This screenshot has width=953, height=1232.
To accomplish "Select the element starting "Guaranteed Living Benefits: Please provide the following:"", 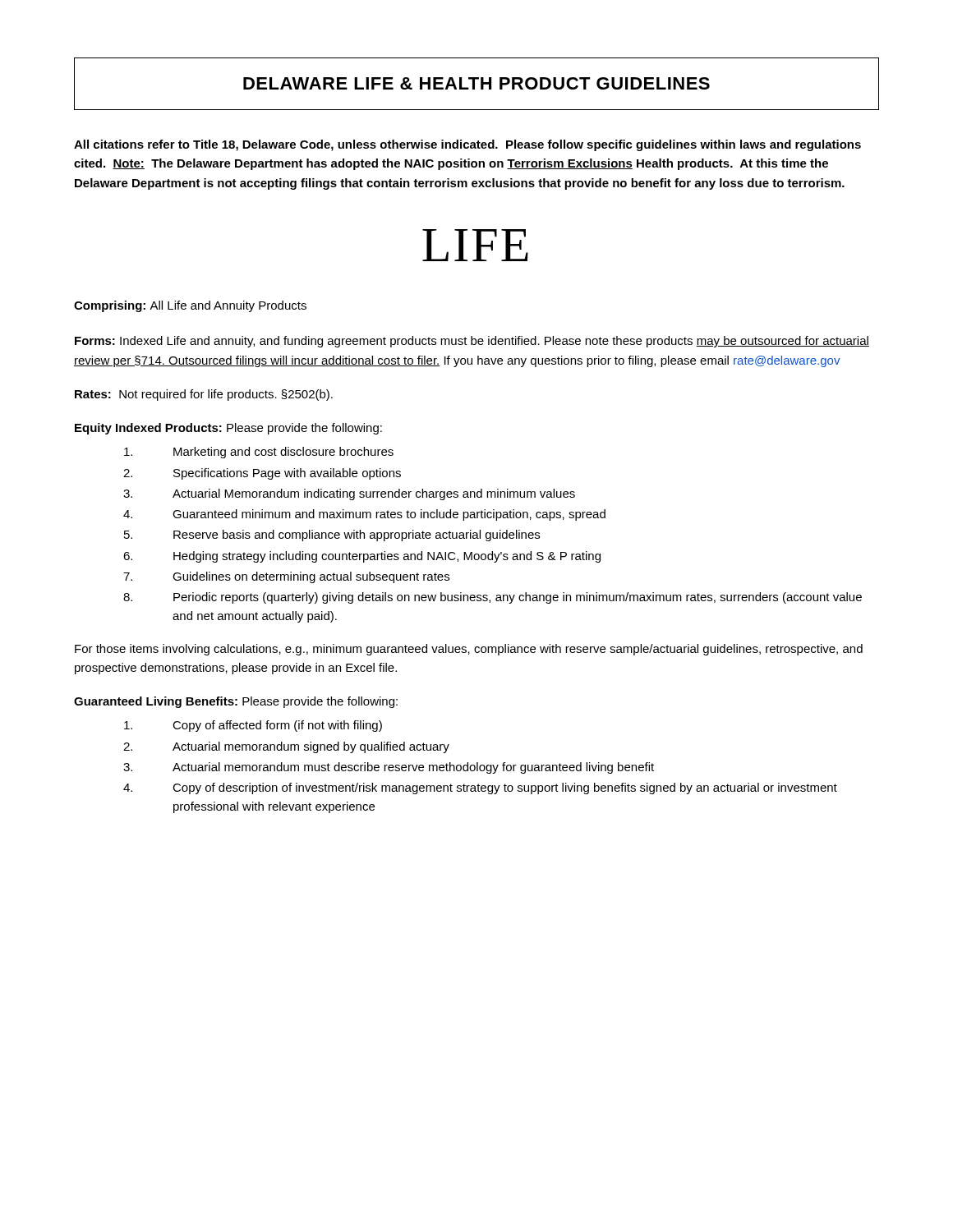I will click(x=236, y=701).
